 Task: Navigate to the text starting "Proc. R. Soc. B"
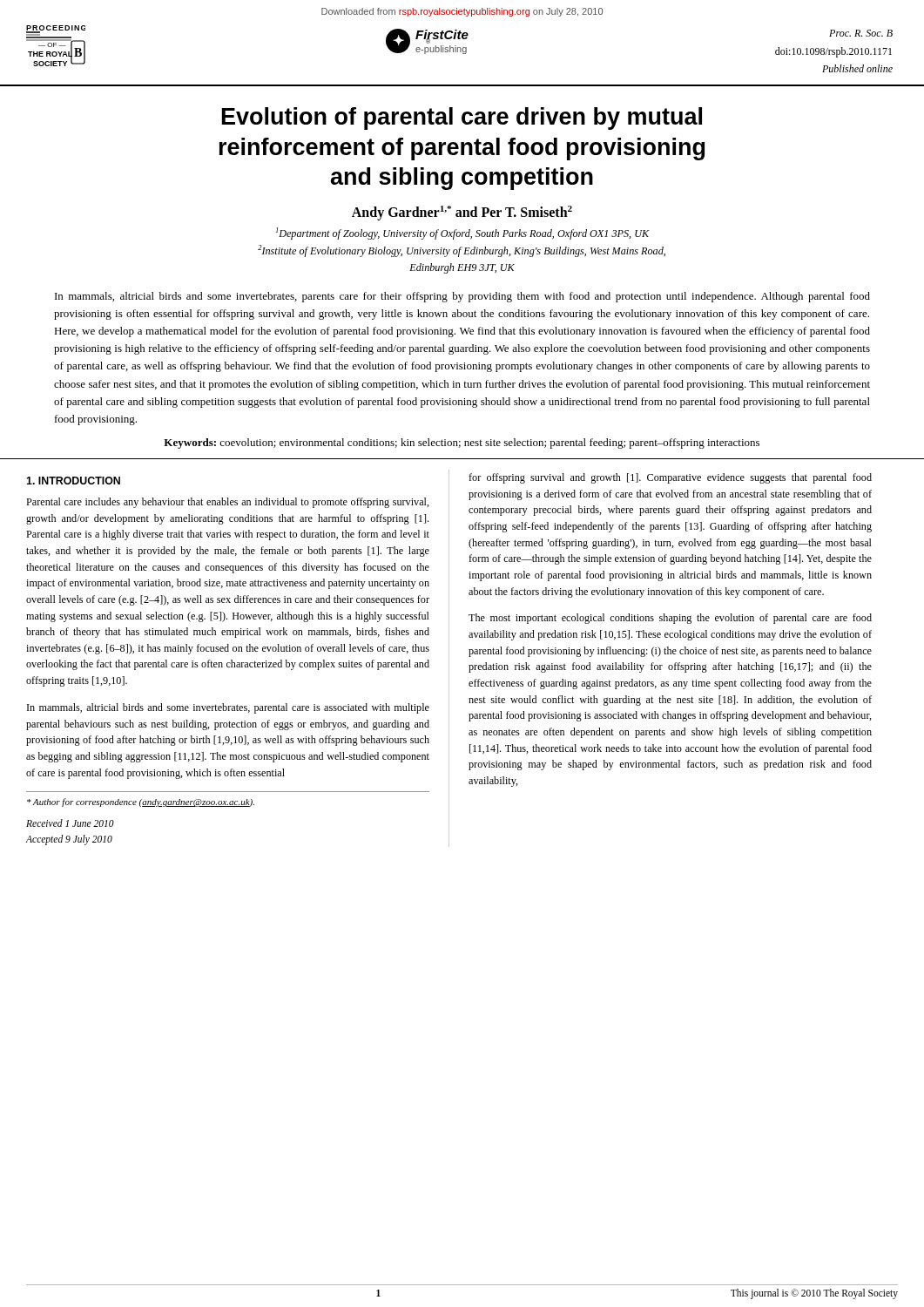coord(834,51)
